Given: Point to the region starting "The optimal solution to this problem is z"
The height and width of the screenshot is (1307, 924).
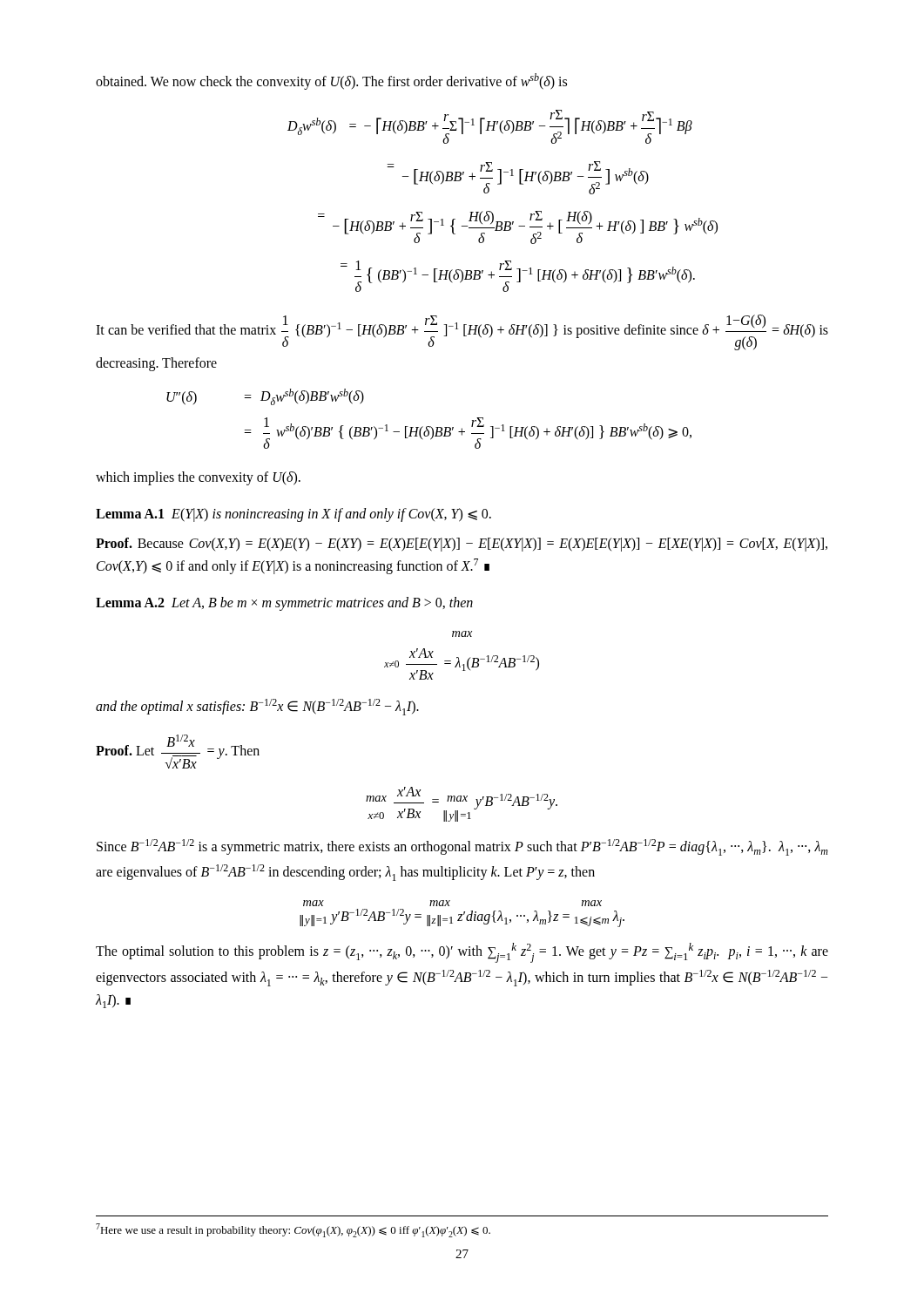Looking at the screenshot, I should coord(462,976).
